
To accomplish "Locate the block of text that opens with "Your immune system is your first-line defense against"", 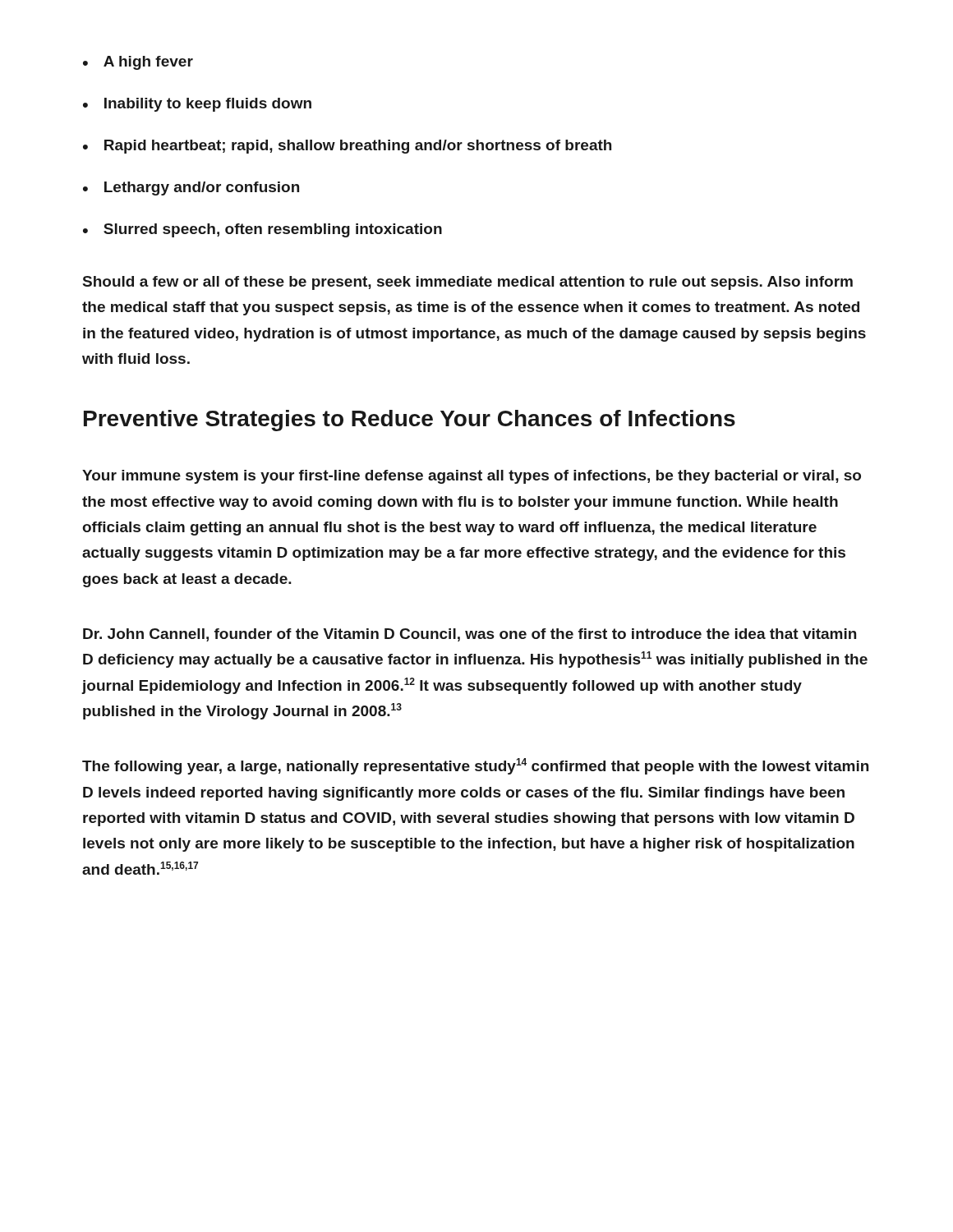I will pyautogui.click(x=472, y=527).
